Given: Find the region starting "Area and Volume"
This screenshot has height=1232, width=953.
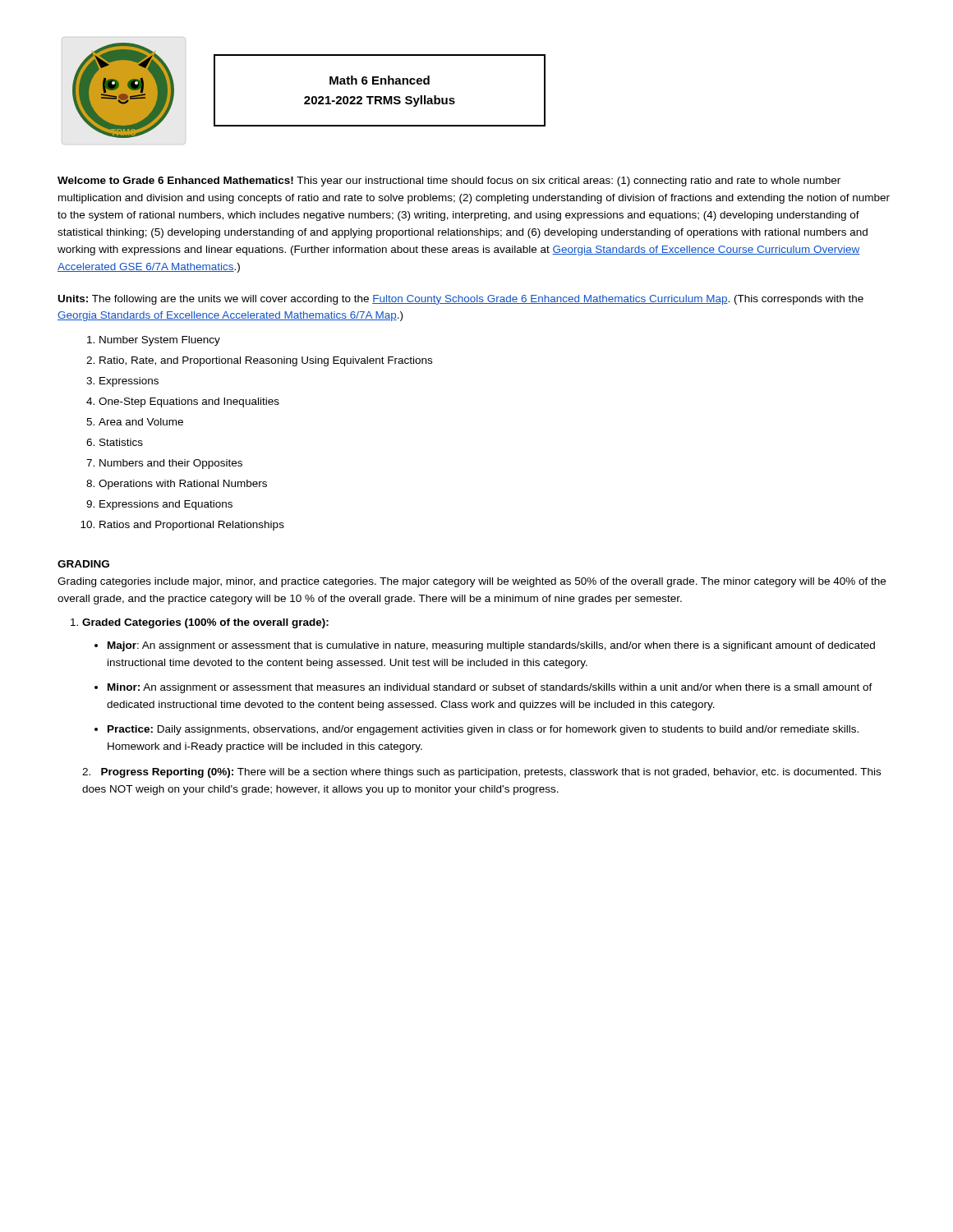Looking at the screenshot, I should coord(141,422).
